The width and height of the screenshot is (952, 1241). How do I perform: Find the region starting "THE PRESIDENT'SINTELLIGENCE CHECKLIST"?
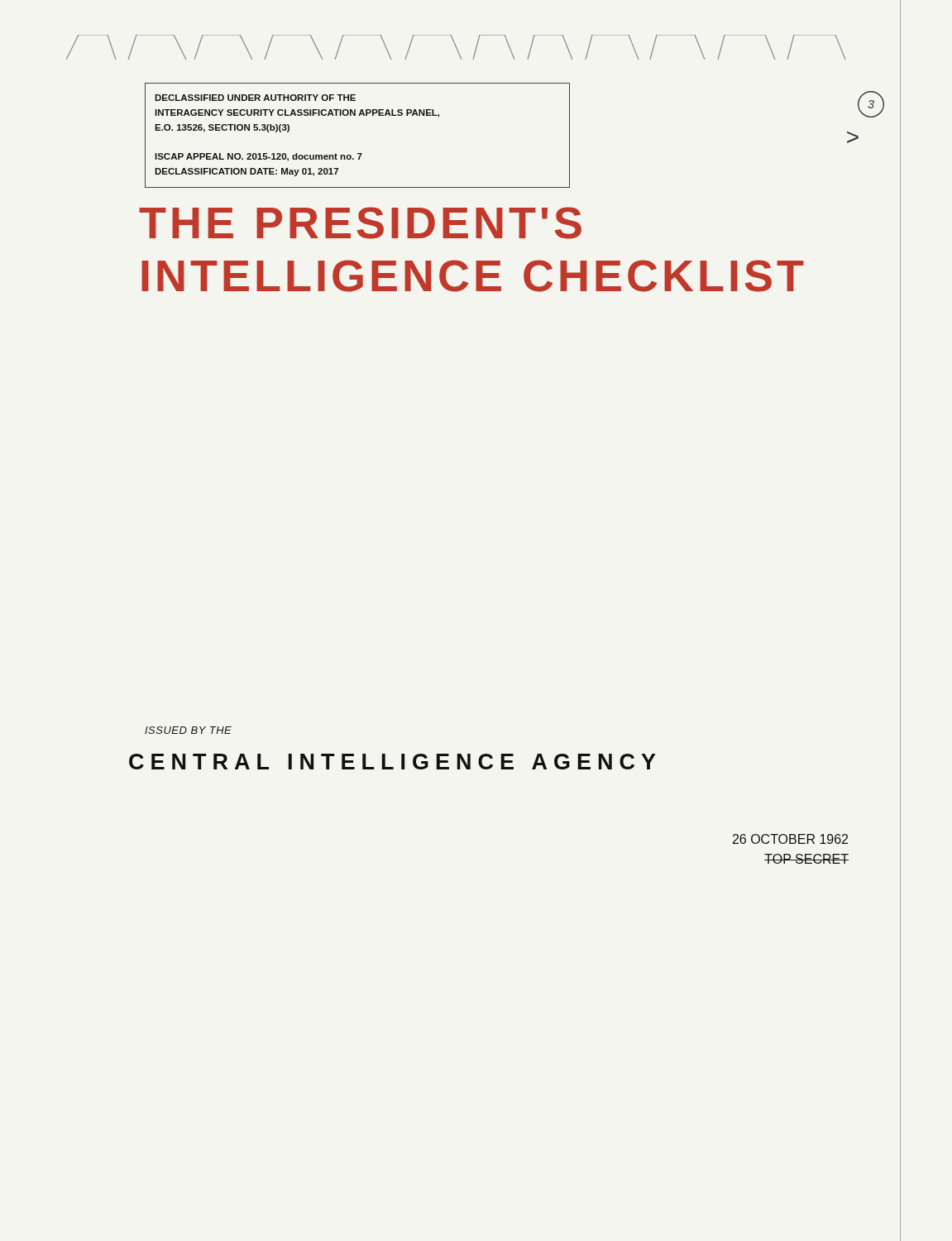click(x=473, y=249)
